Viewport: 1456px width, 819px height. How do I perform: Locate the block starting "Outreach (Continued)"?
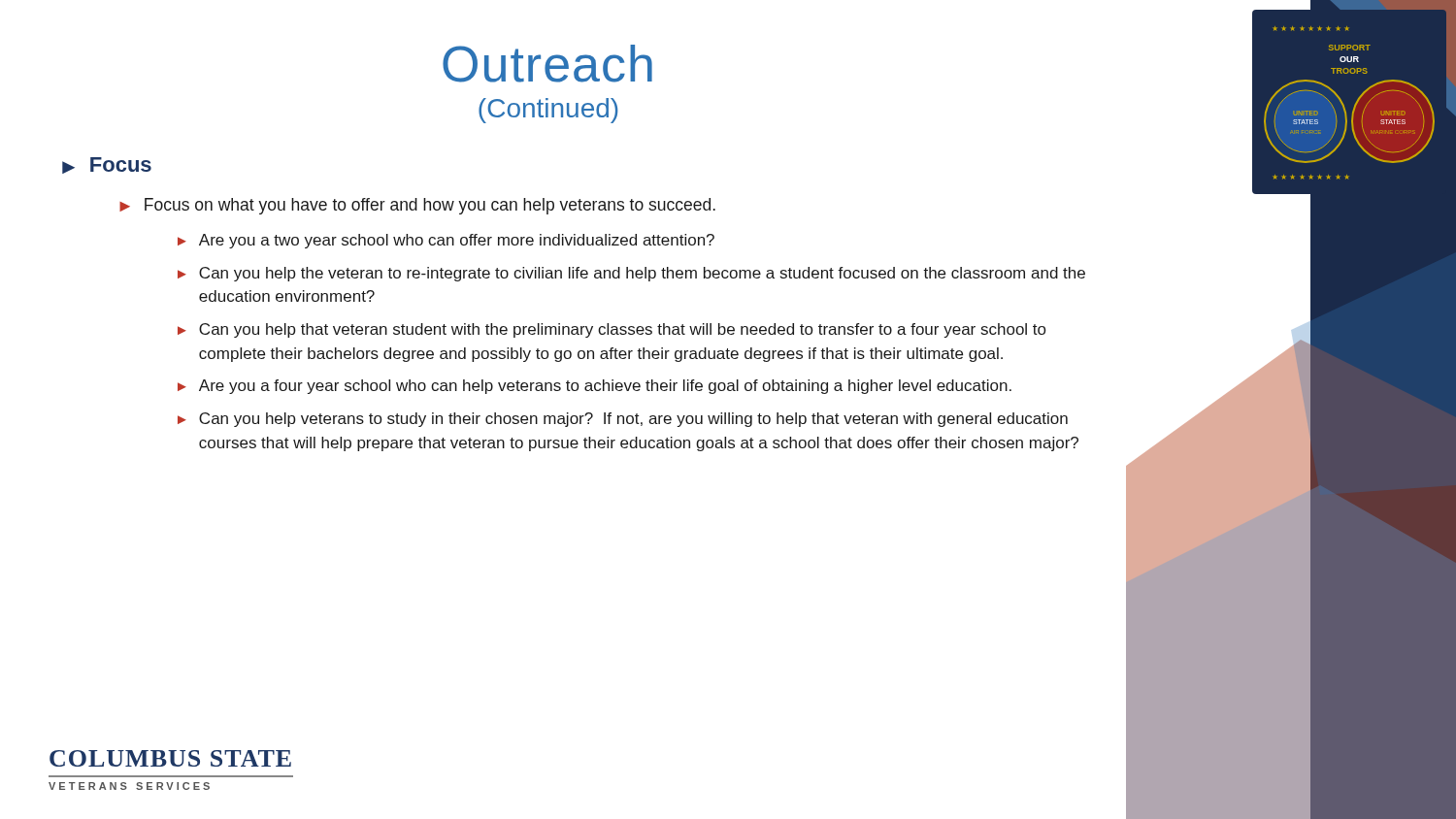pos(548,80)
